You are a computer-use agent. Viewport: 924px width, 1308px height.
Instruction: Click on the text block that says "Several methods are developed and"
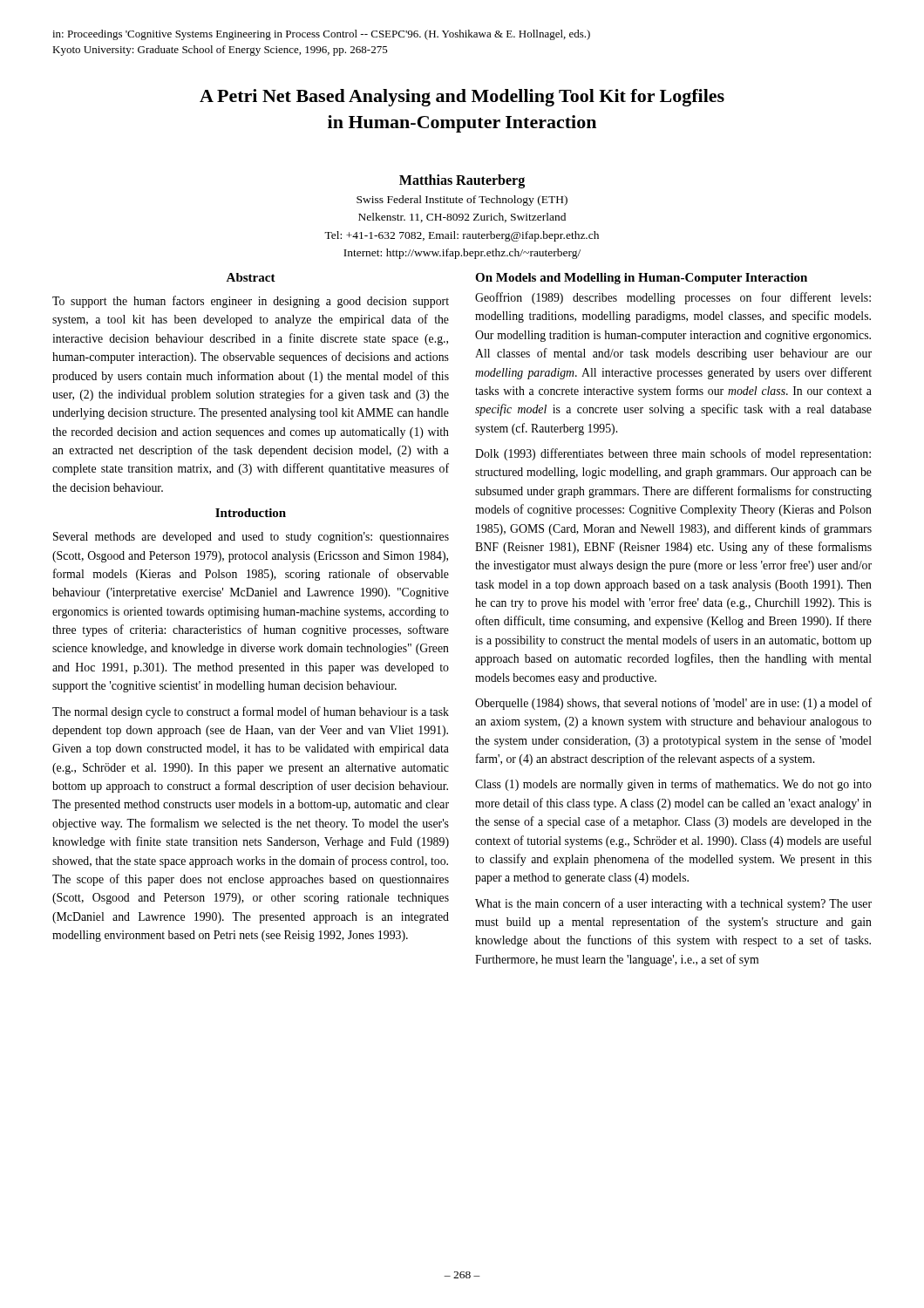point(251,736)
